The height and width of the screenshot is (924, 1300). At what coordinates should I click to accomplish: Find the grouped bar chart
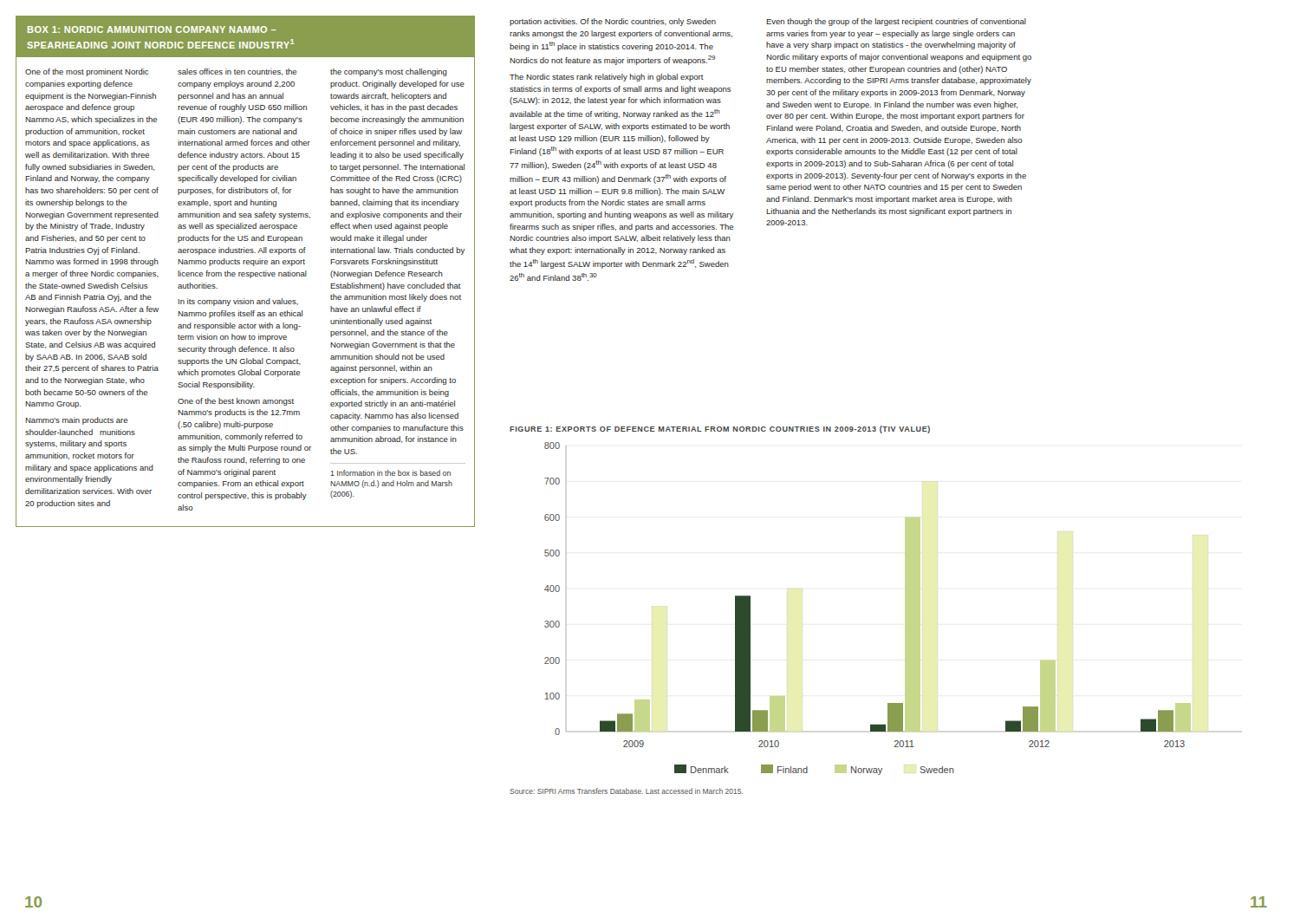(891, 610)
